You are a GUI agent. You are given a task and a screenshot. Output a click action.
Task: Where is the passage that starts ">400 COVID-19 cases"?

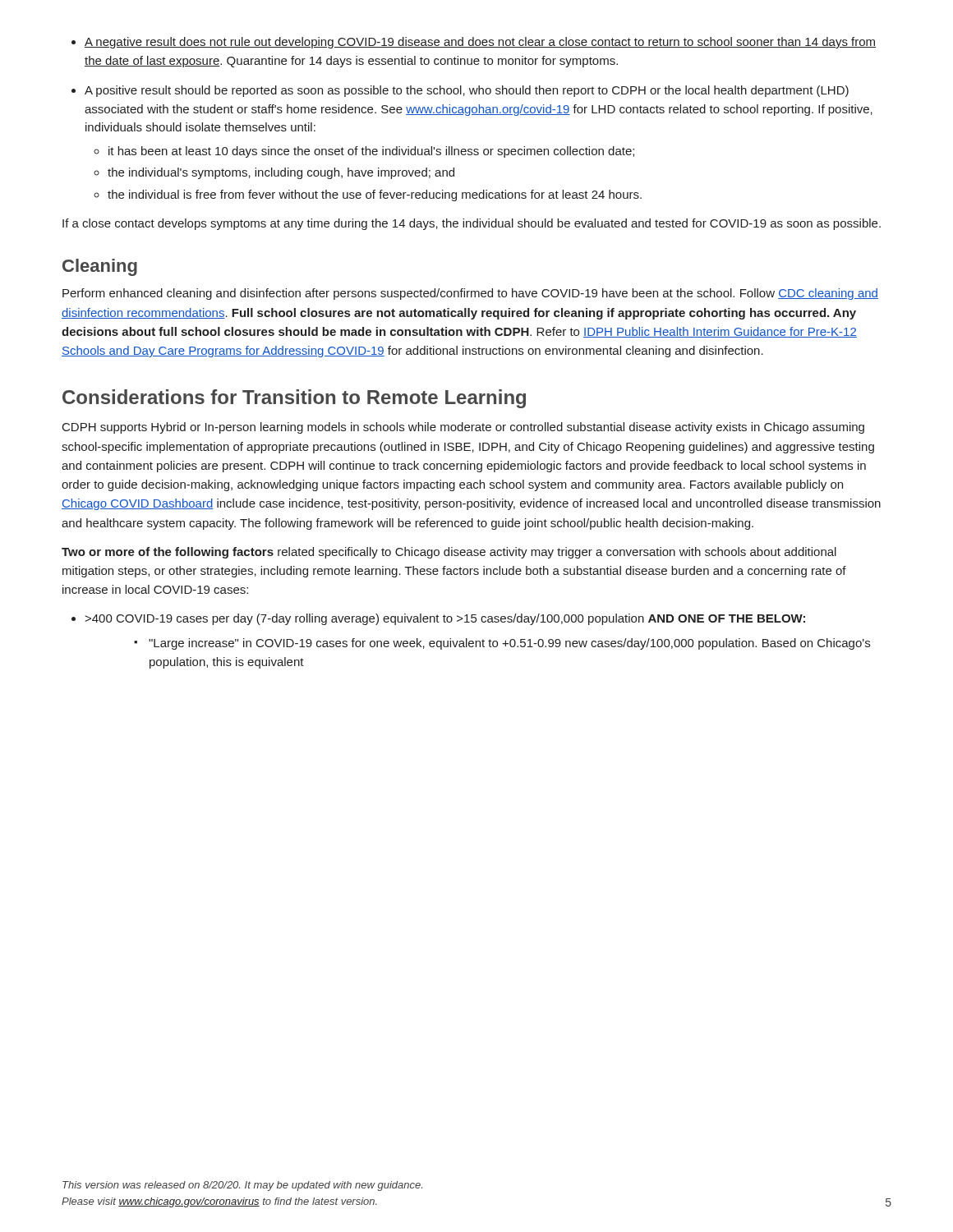(488, 641)
